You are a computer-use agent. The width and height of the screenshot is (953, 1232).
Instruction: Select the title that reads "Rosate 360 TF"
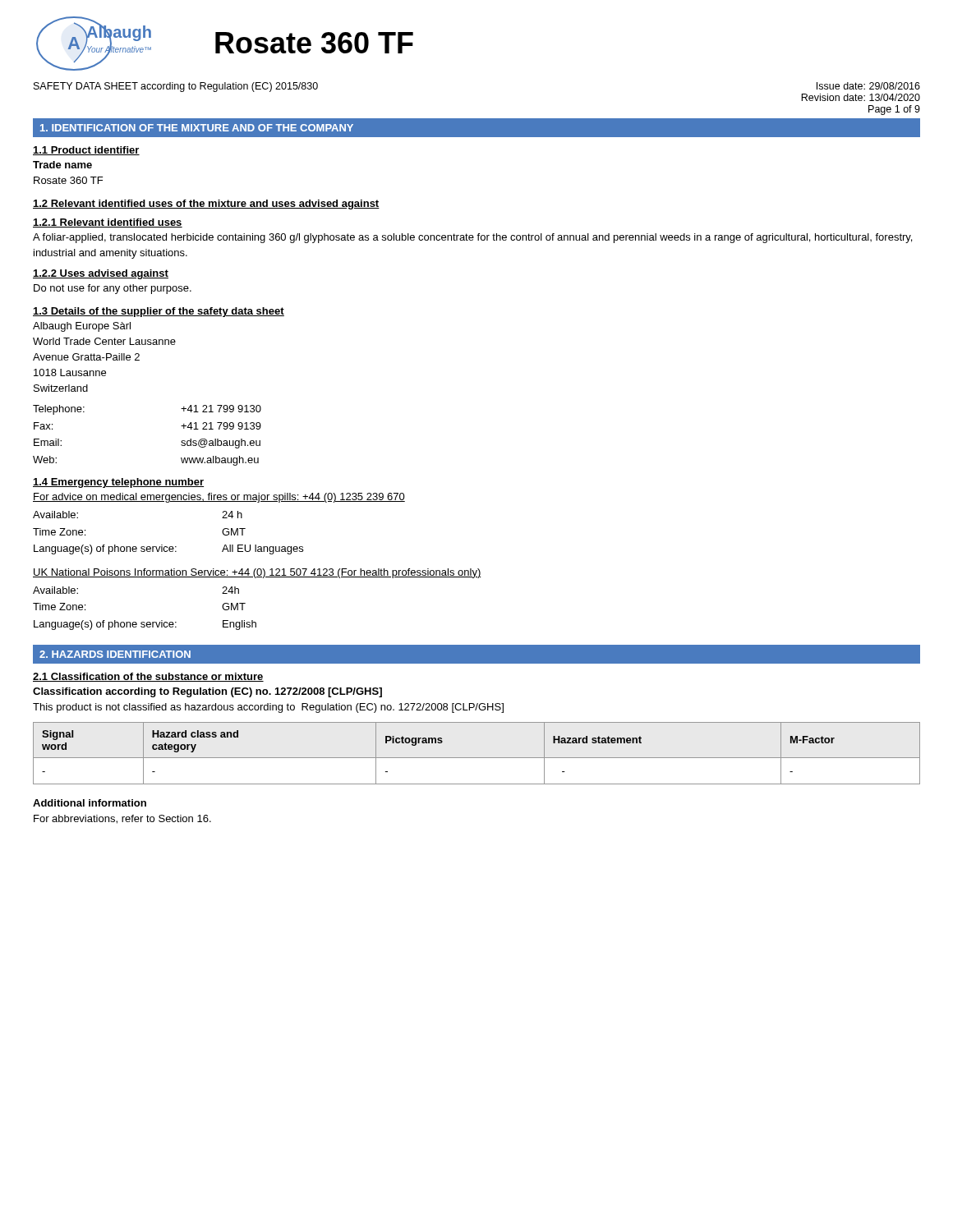[314, 43]
